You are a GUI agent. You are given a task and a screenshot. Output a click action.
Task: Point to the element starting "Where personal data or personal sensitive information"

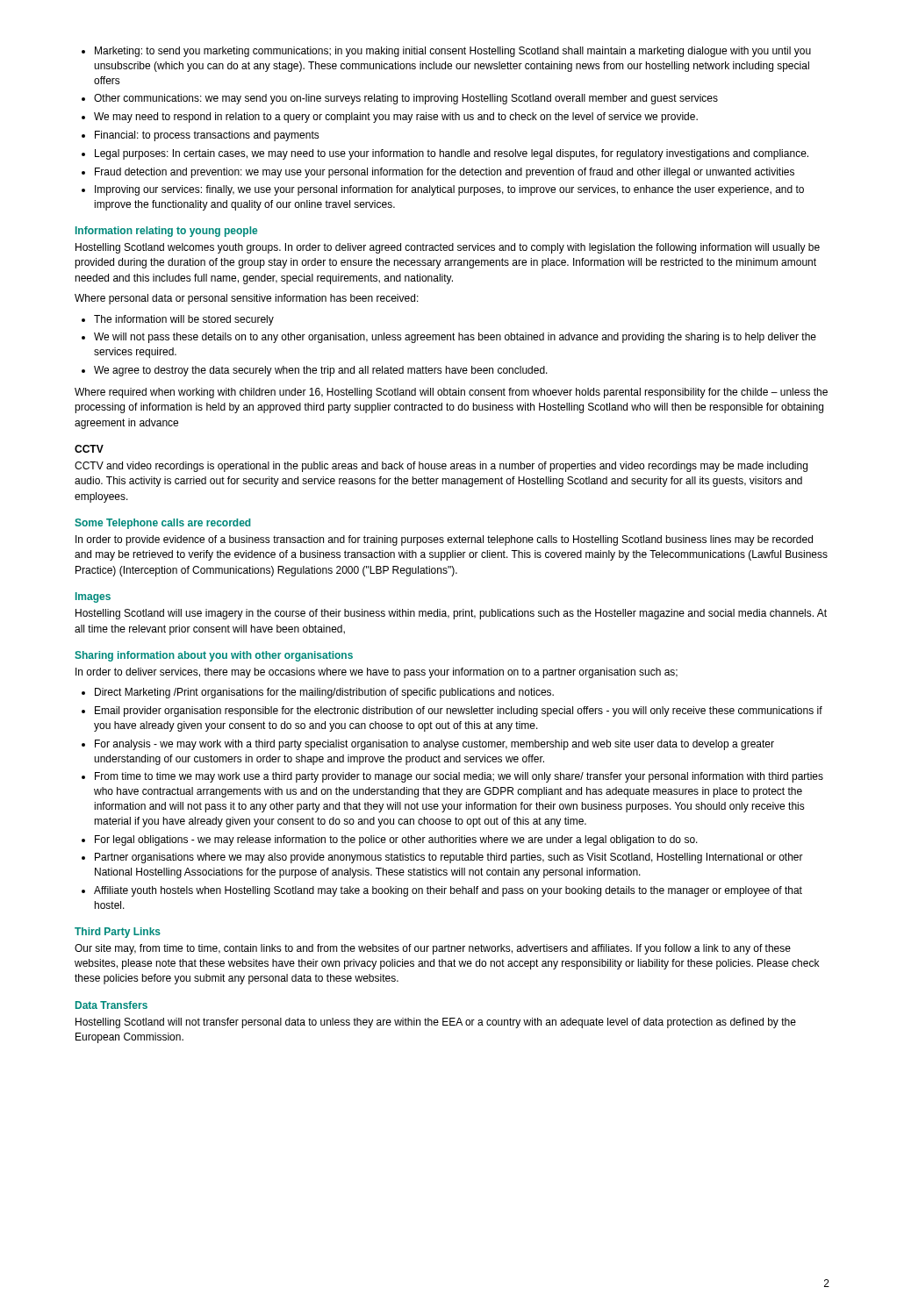coord(247,299)
